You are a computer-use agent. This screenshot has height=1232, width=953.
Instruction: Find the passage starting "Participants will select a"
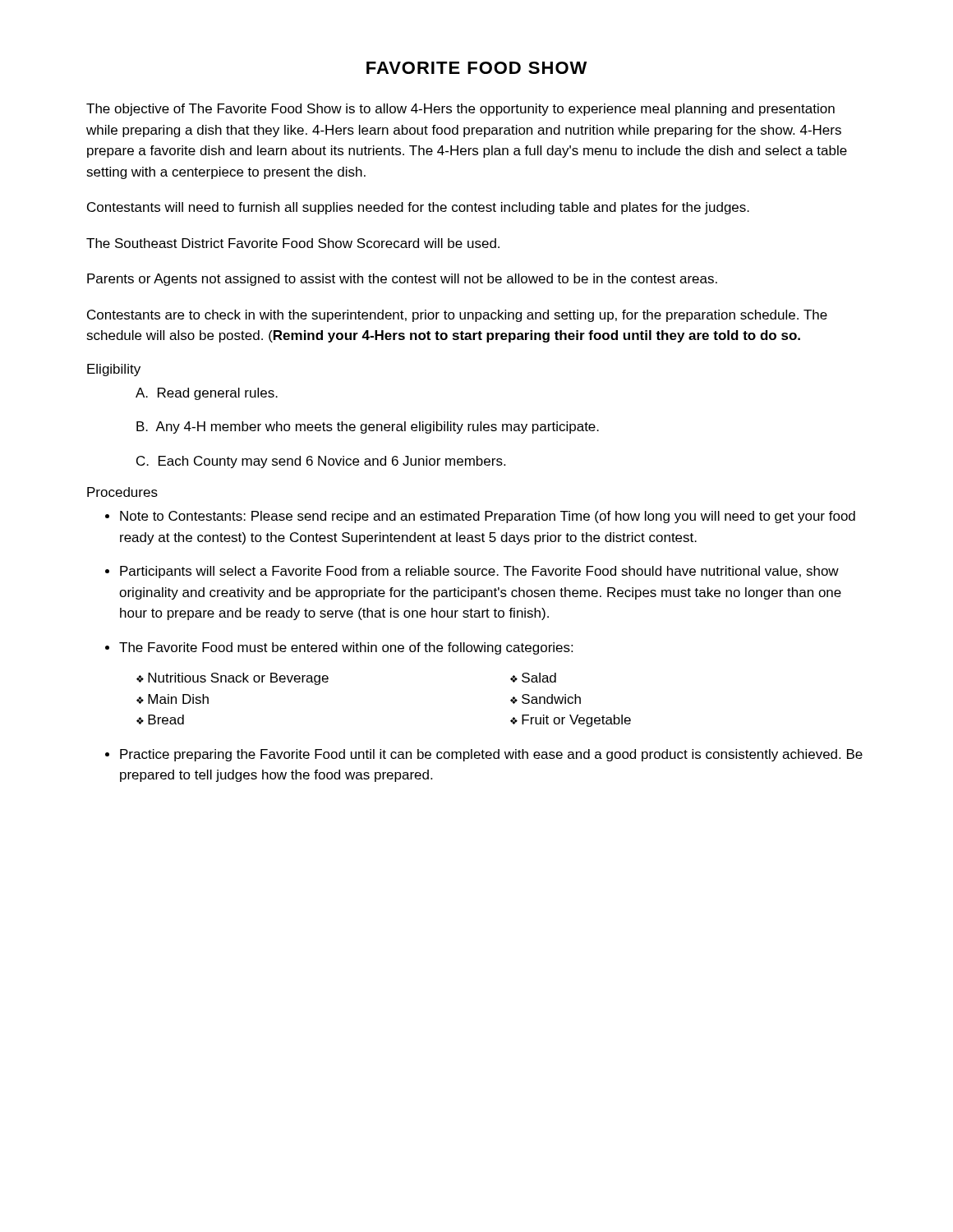click(x=493, y=592)
